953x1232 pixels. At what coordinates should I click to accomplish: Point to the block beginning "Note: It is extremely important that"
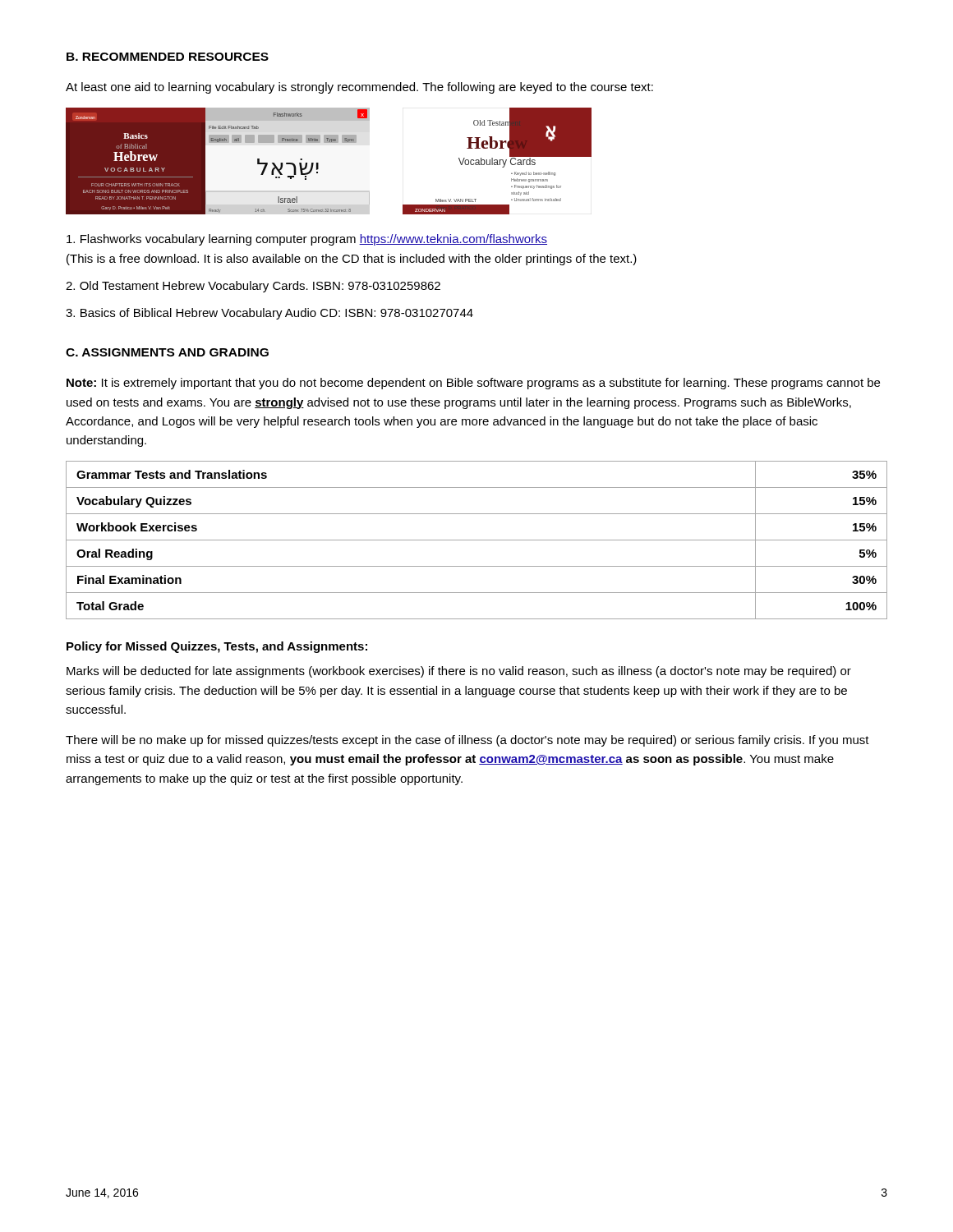click(473, 411)
